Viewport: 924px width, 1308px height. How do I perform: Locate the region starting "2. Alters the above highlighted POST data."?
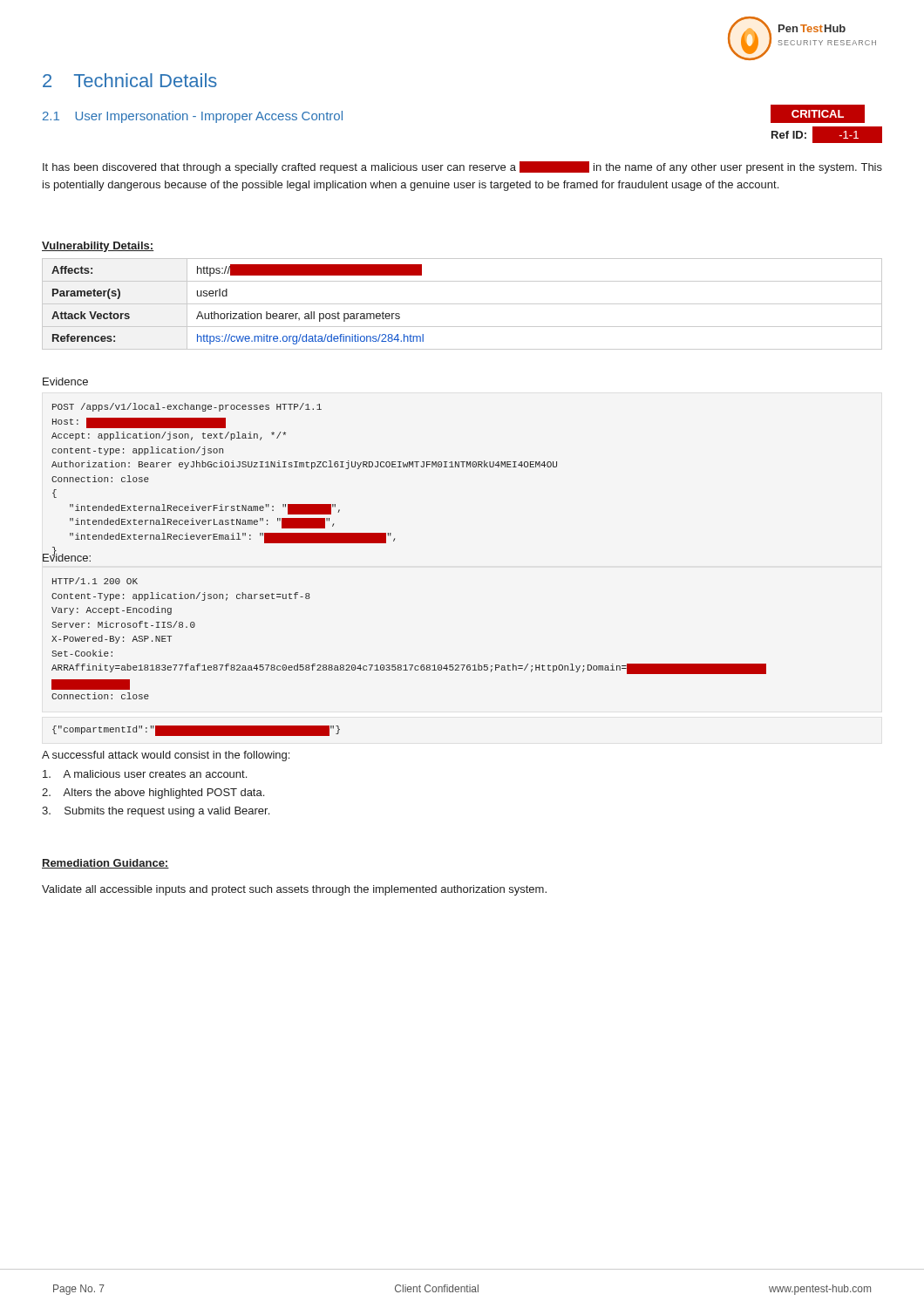coord(154,792)
